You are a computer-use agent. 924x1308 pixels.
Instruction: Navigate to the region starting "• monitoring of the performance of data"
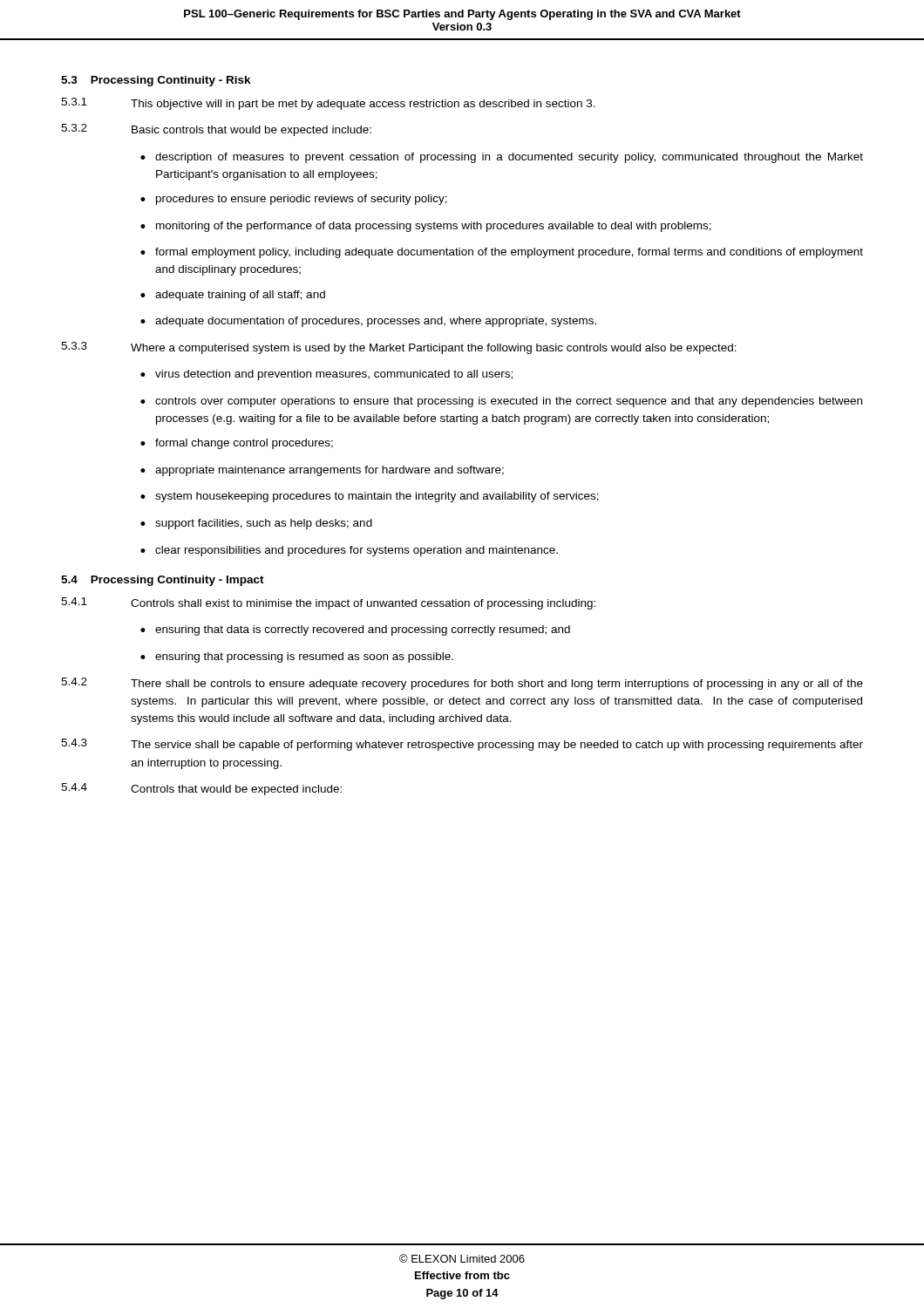click(x=497, y=227)
